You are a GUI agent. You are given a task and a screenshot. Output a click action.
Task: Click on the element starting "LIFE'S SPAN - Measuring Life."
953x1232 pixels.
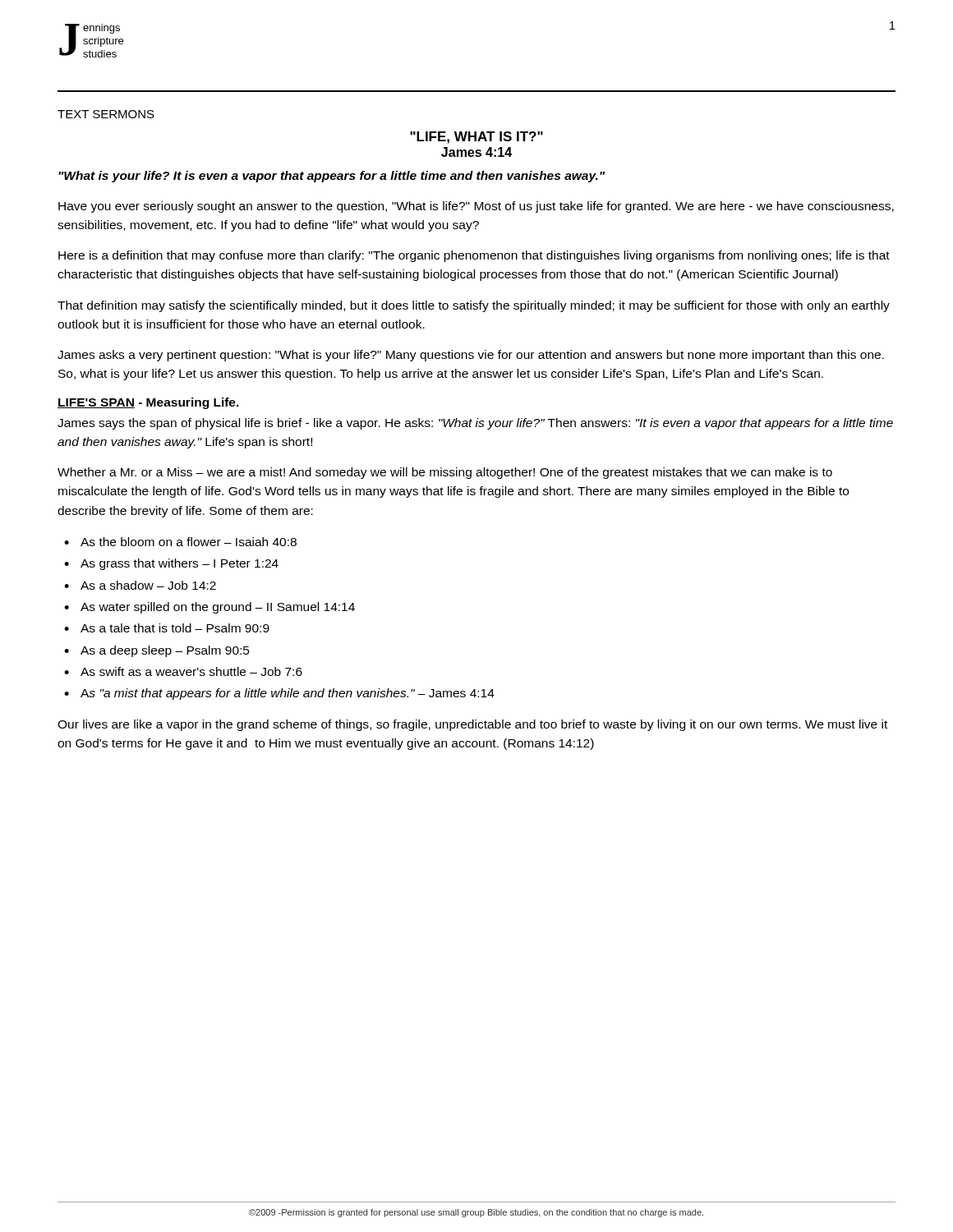(148, 402)
